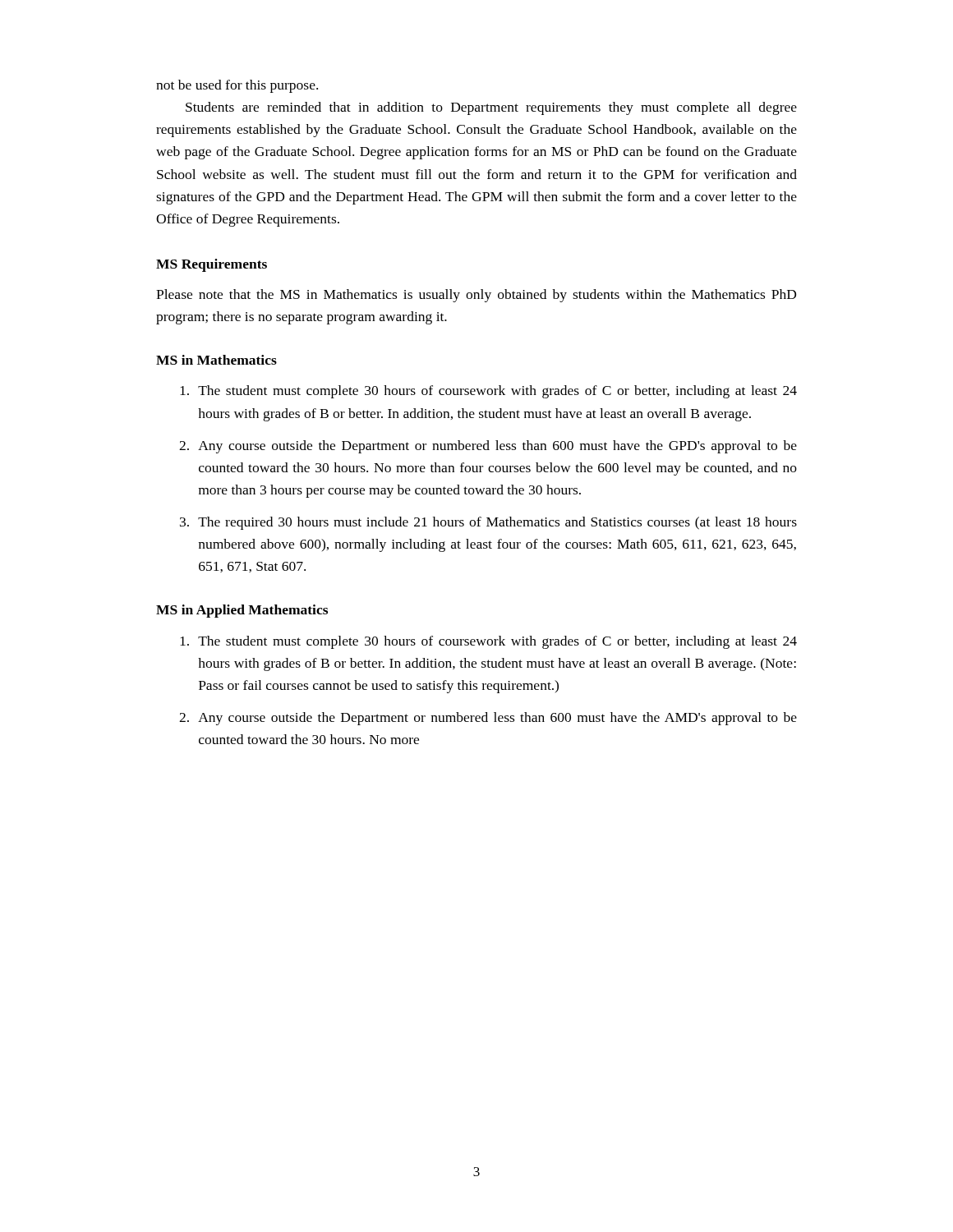The height and width of the screenshot is (1232, 953).
Task: Locate the section header with the text "MS in Mathematics"
Action: (216, 360)
